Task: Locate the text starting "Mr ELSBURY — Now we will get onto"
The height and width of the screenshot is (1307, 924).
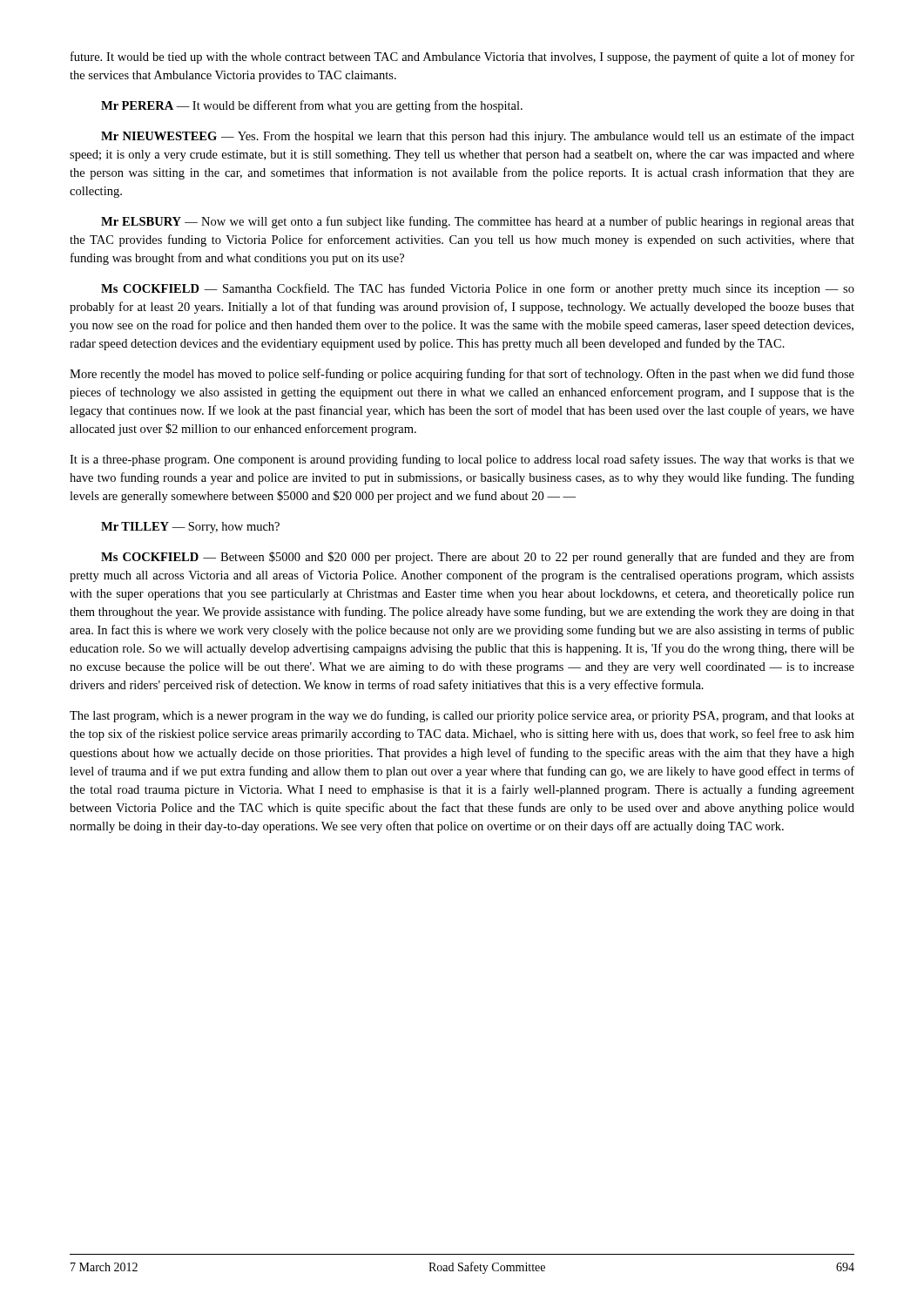Action: click(462, 240)
